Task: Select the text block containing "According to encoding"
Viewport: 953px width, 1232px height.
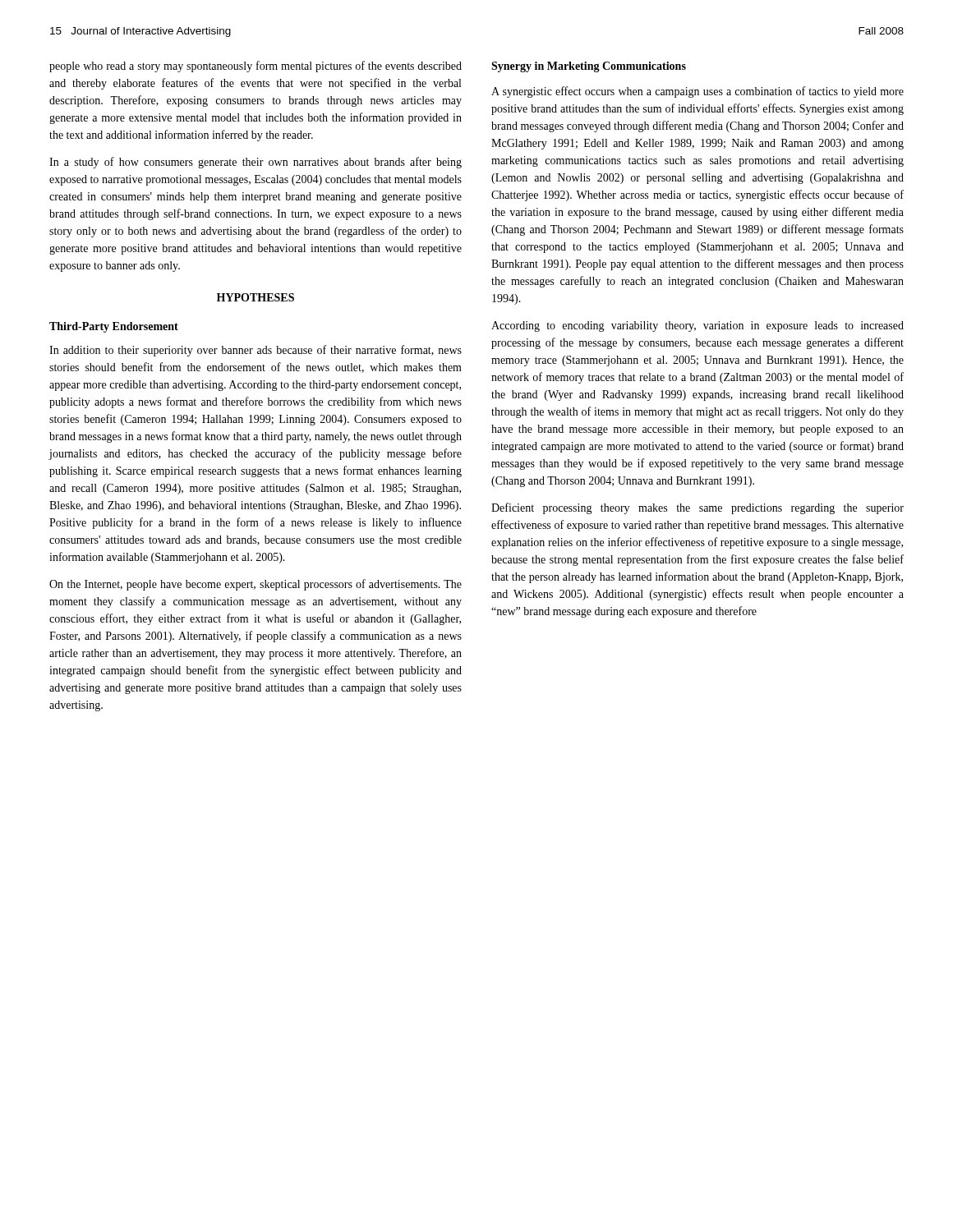Action: click(698, 403)
